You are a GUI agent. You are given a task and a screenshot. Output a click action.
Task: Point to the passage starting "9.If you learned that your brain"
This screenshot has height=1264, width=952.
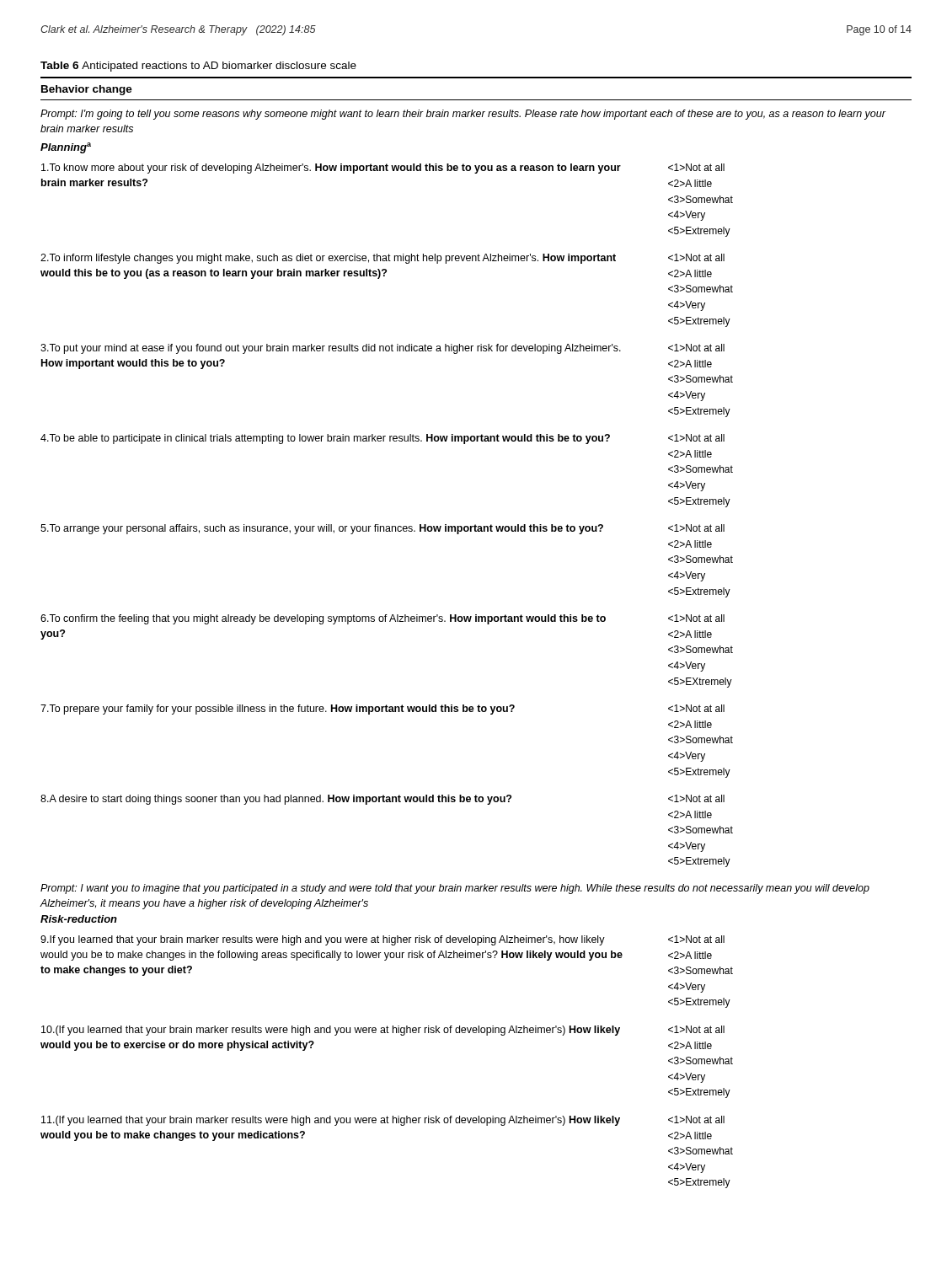(x=382, y=940)
